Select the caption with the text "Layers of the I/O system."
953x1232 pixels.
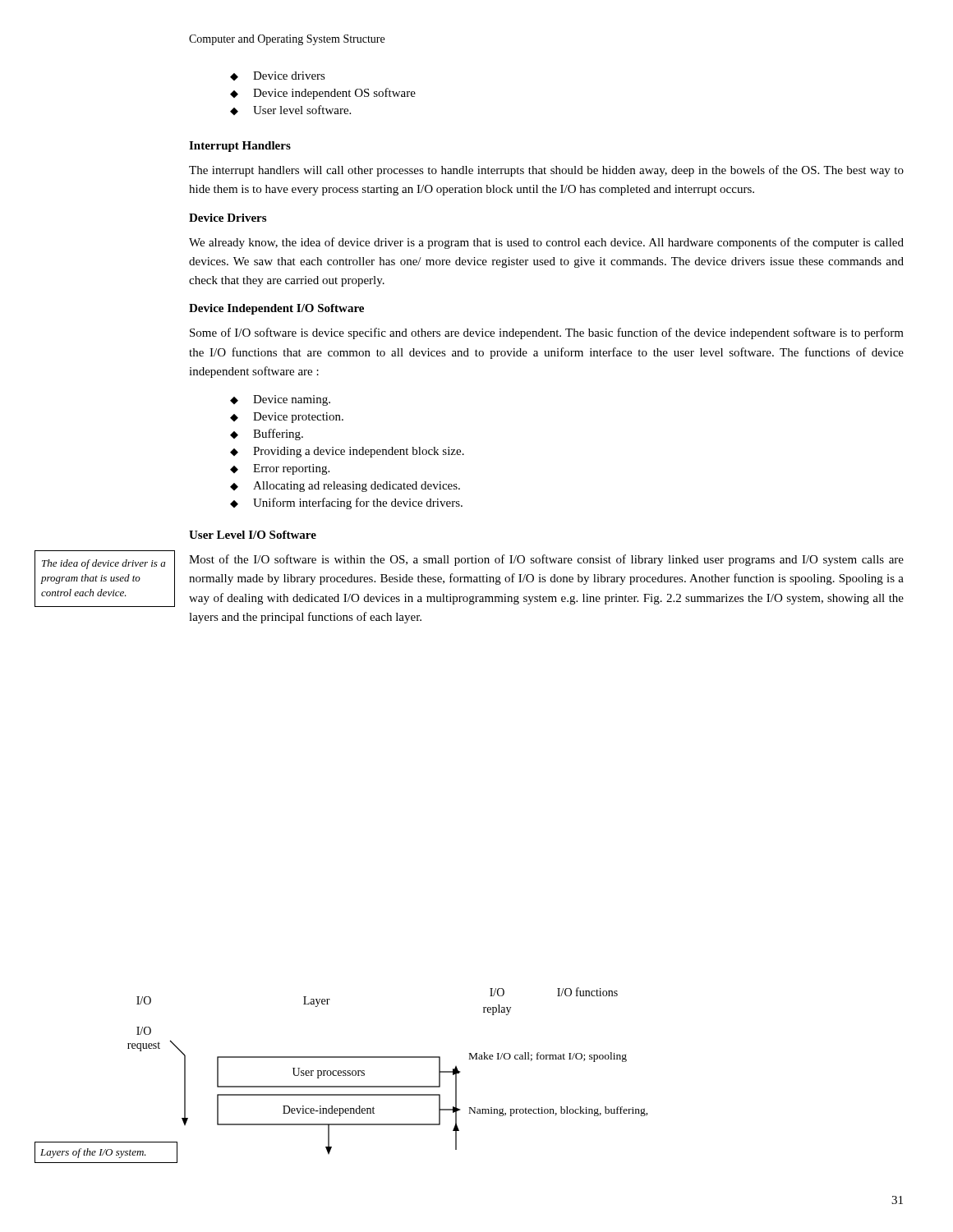coord(93,1152)
